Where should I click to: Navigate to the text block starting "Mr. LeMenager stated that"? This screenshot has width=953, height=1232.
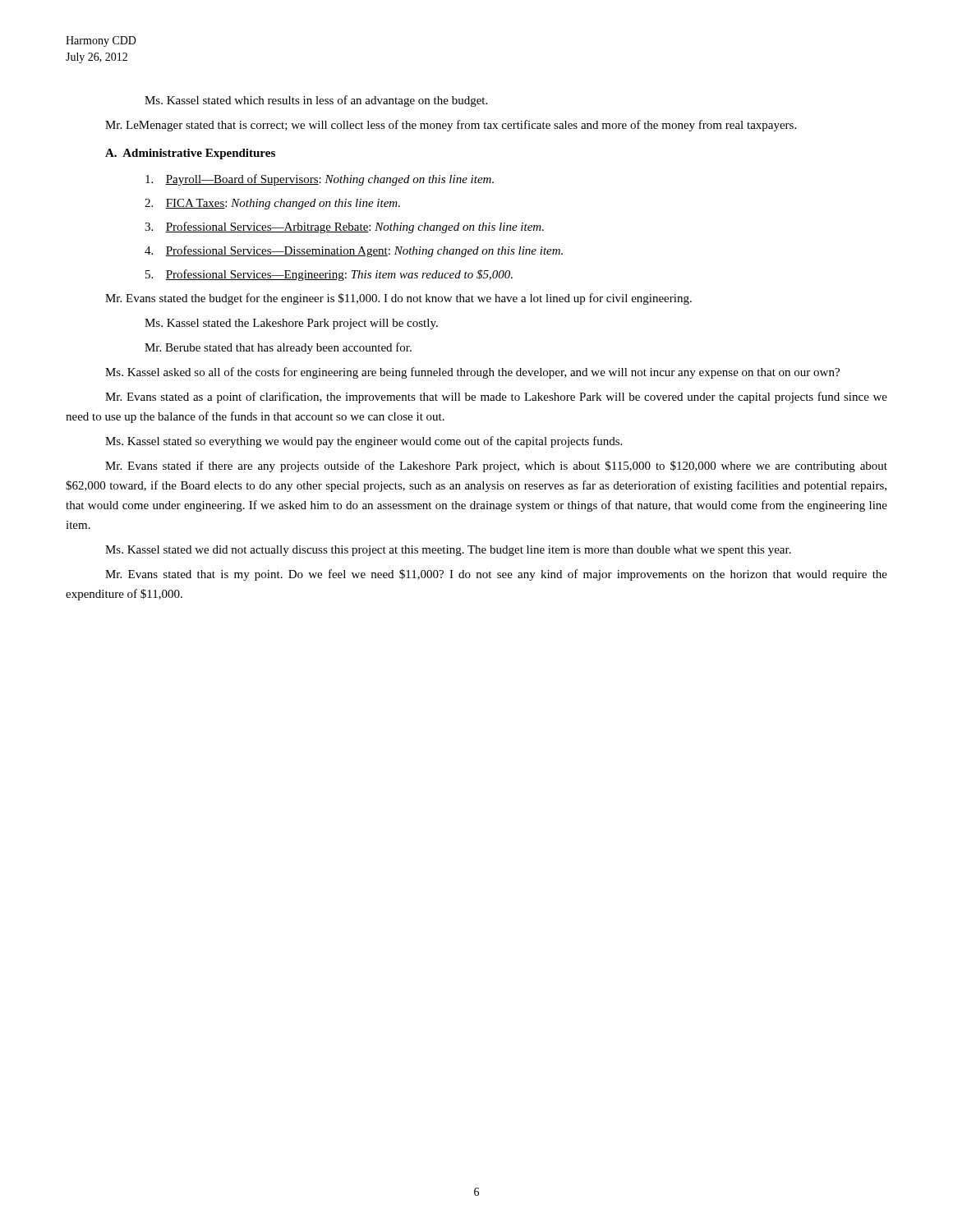click(x=451, y=125)
